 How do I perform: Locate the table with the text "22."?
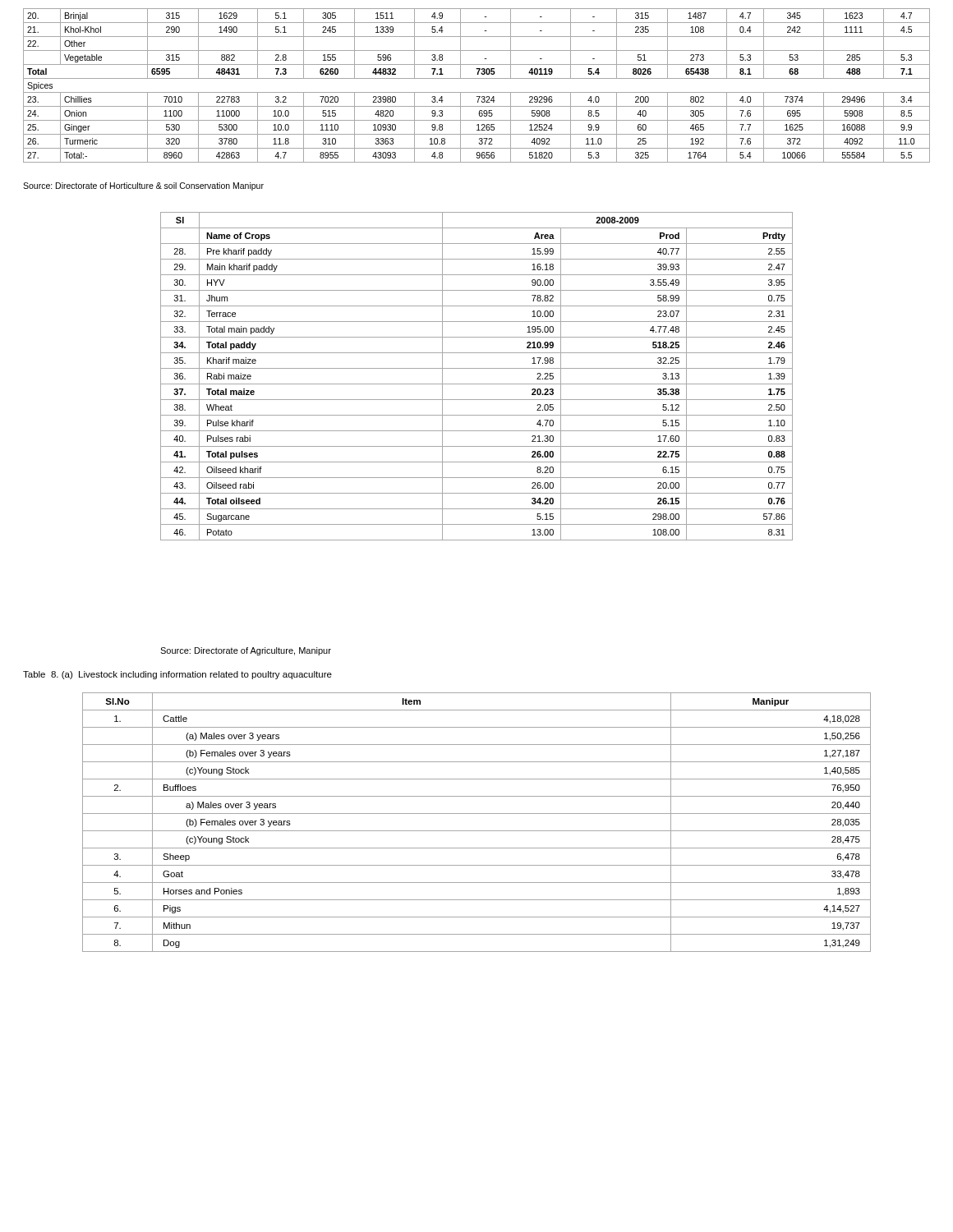pos(476,85)
